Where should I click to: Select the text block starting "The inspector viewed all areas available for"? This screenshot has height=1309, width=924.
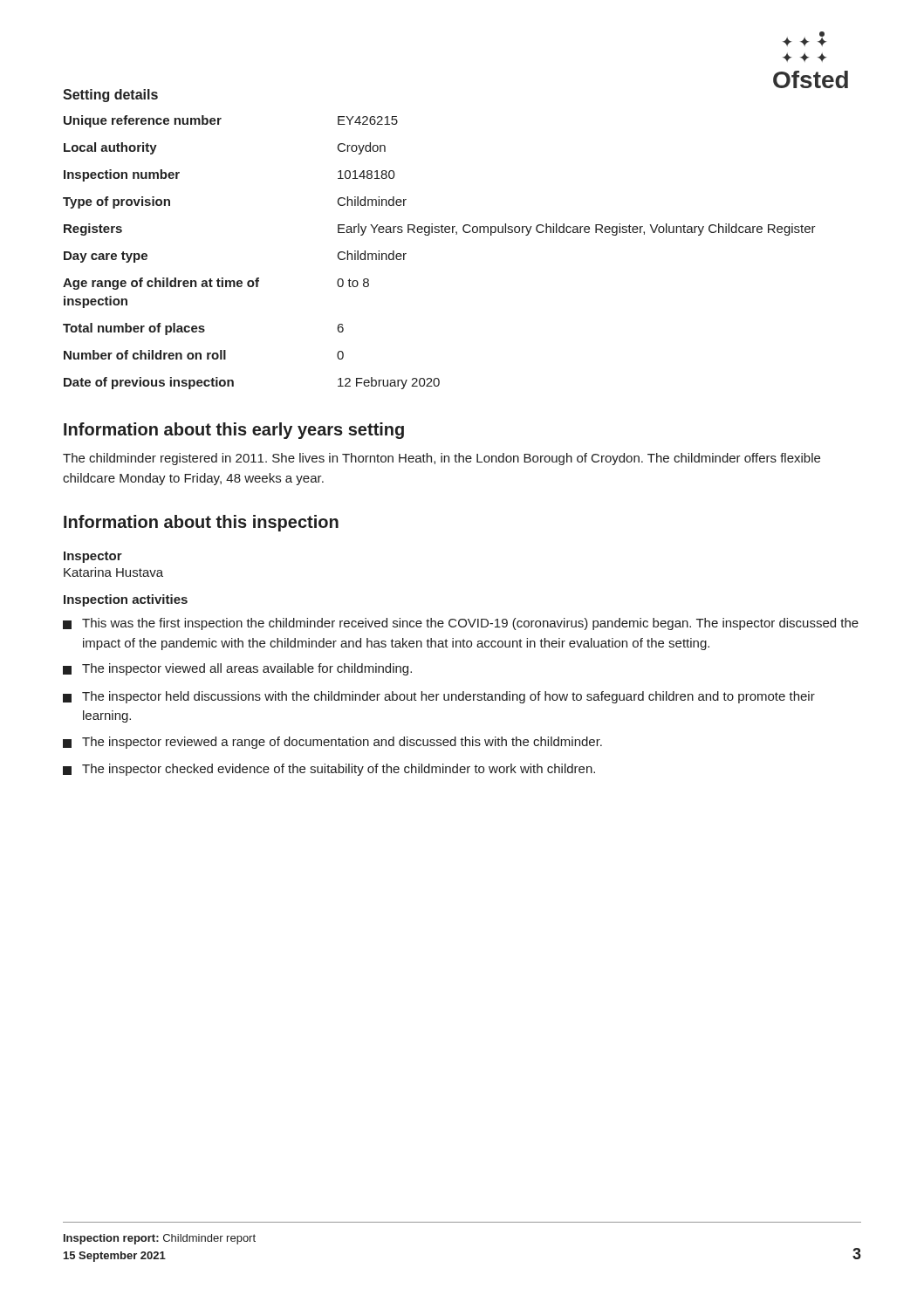coord(238,670)
